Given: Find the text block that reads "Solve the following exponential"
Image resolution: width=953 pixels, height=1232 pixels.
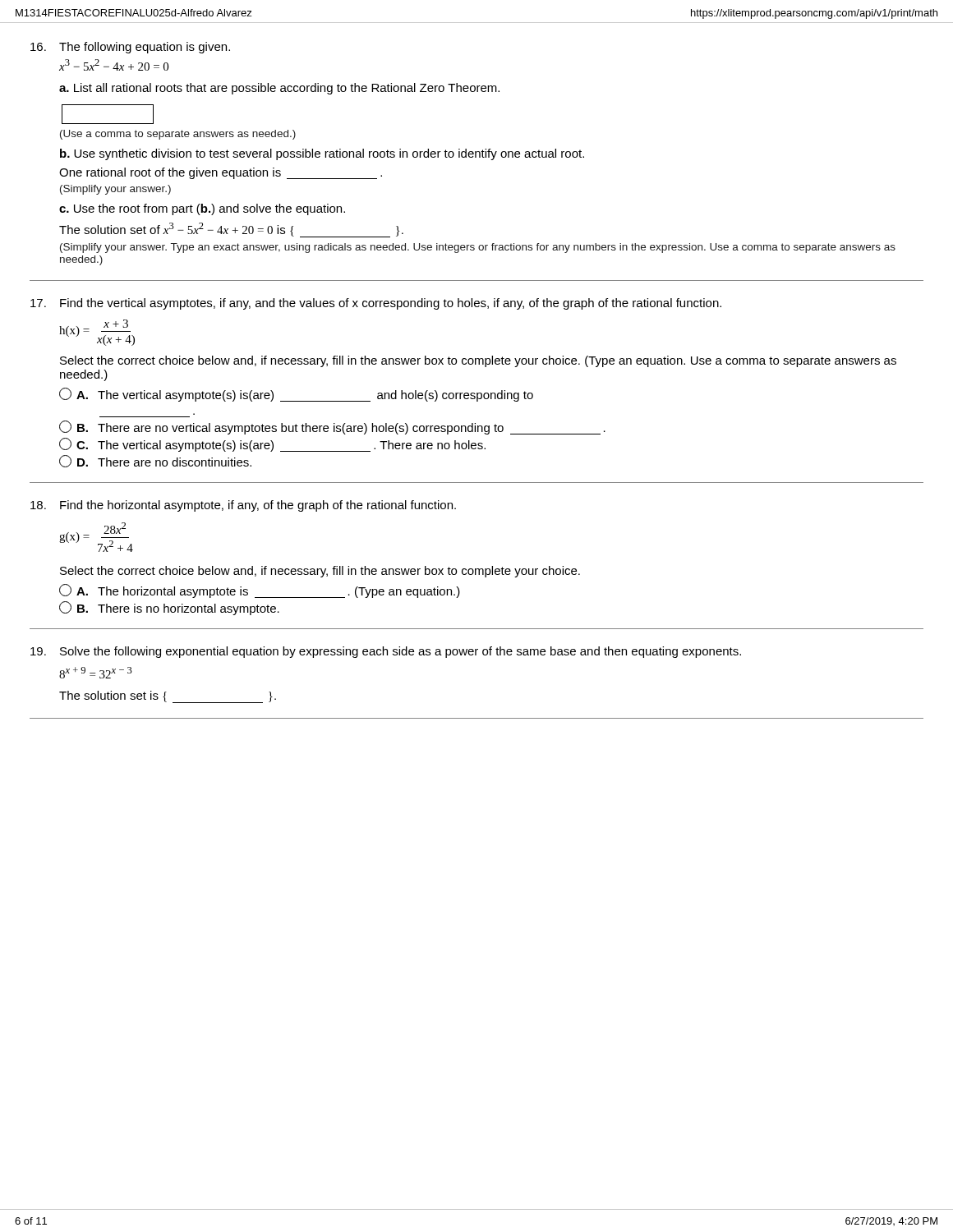Looking at the screenshot, I should (x=386, y=652).
